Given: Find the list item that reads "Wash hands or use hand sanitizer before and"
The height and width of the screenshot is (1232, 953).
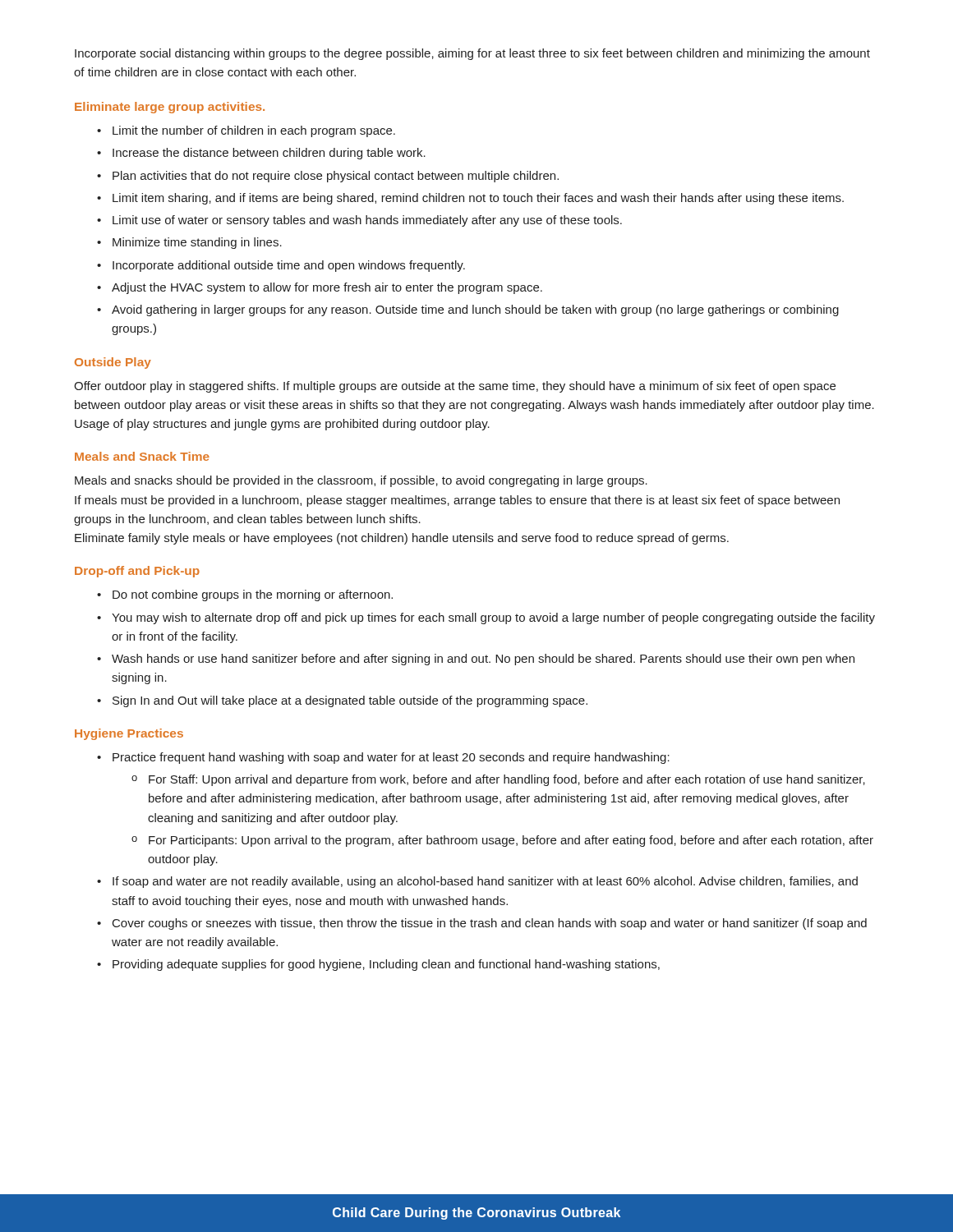Looking at the screenshot, I should (x=484, y=668).
